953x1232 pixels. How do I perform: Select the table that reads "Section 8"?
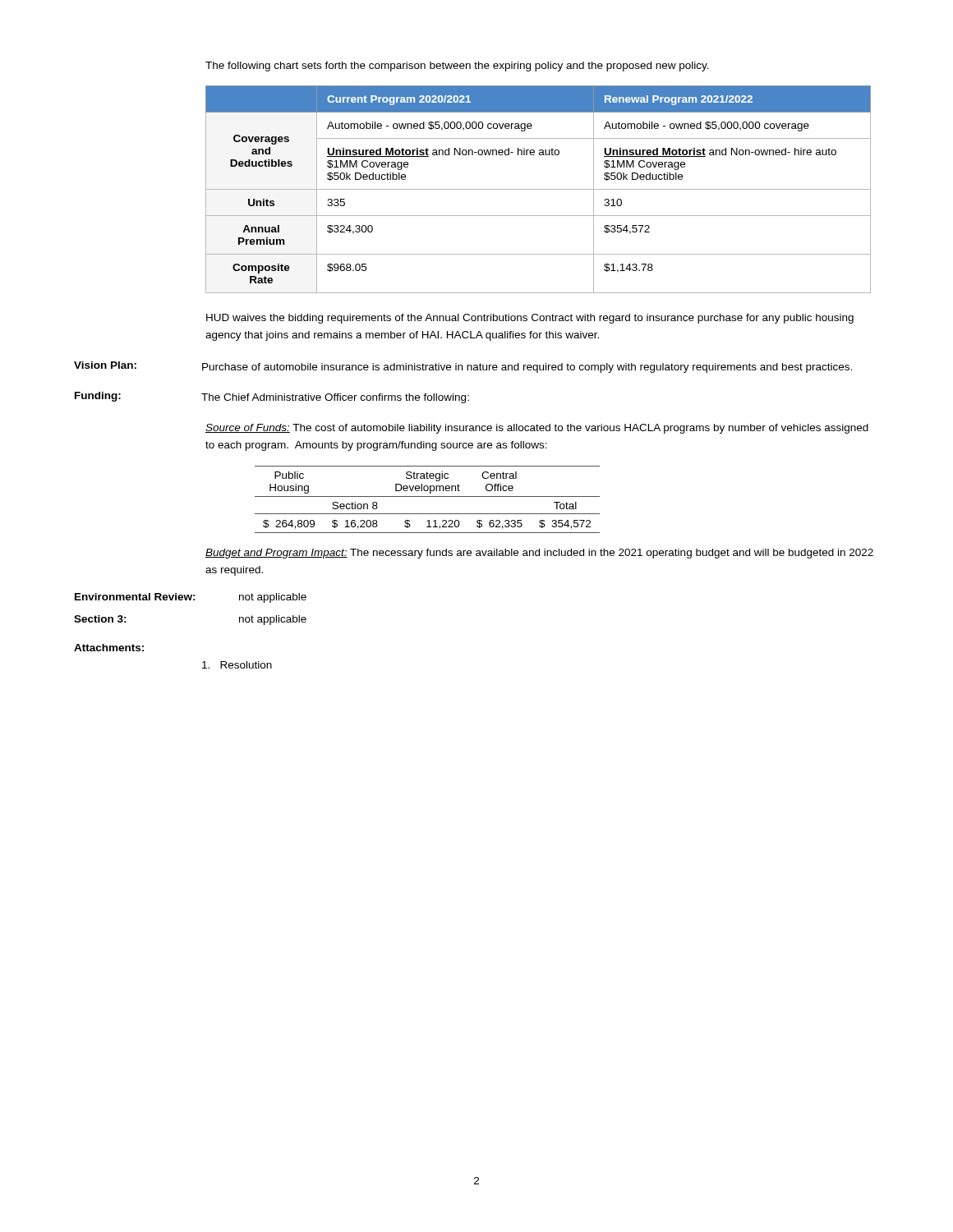point(567,499)
